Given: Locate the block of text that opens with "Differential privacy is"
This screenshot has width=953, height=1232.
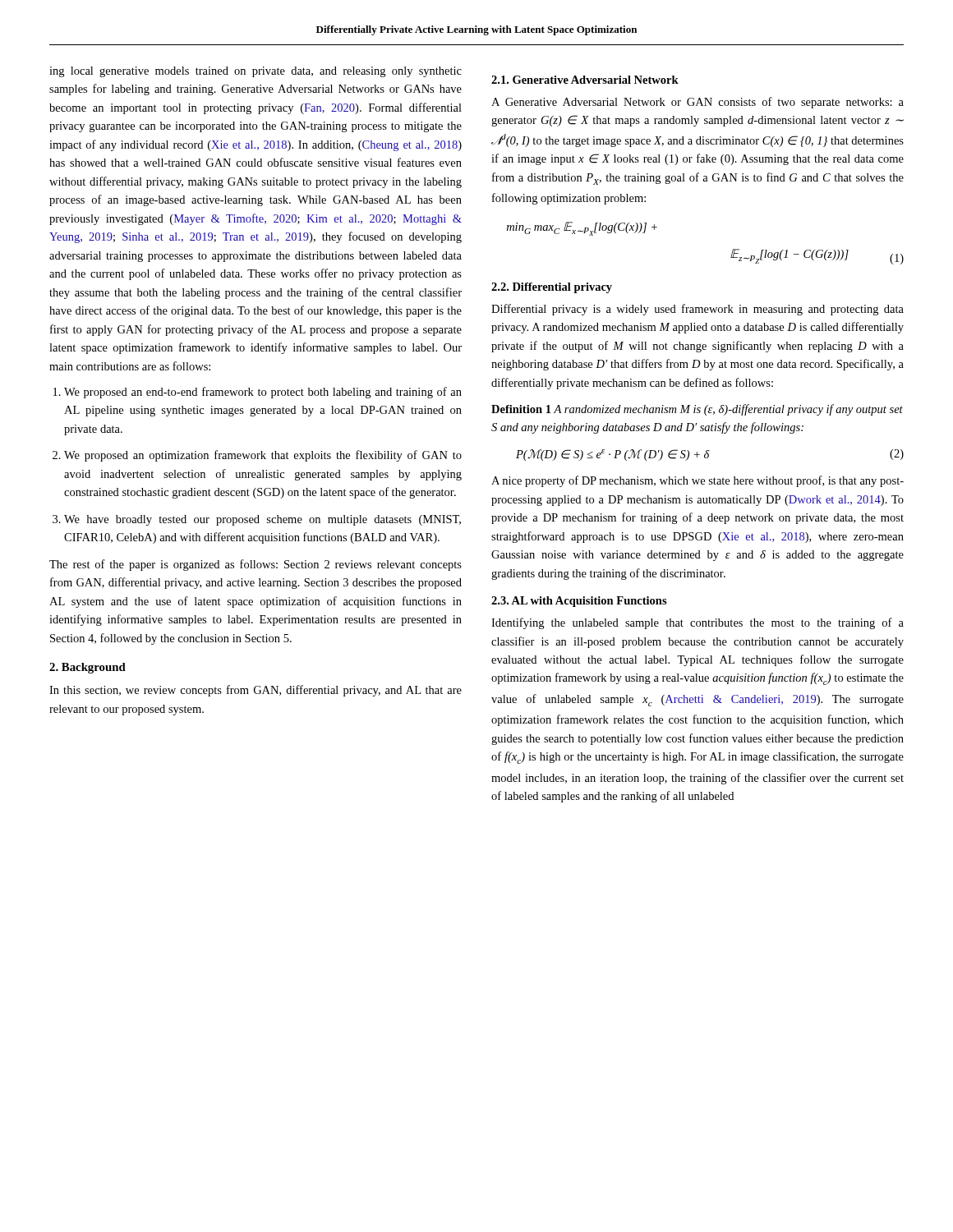Looking at the screenshot, I should click(x=698, y=346).
